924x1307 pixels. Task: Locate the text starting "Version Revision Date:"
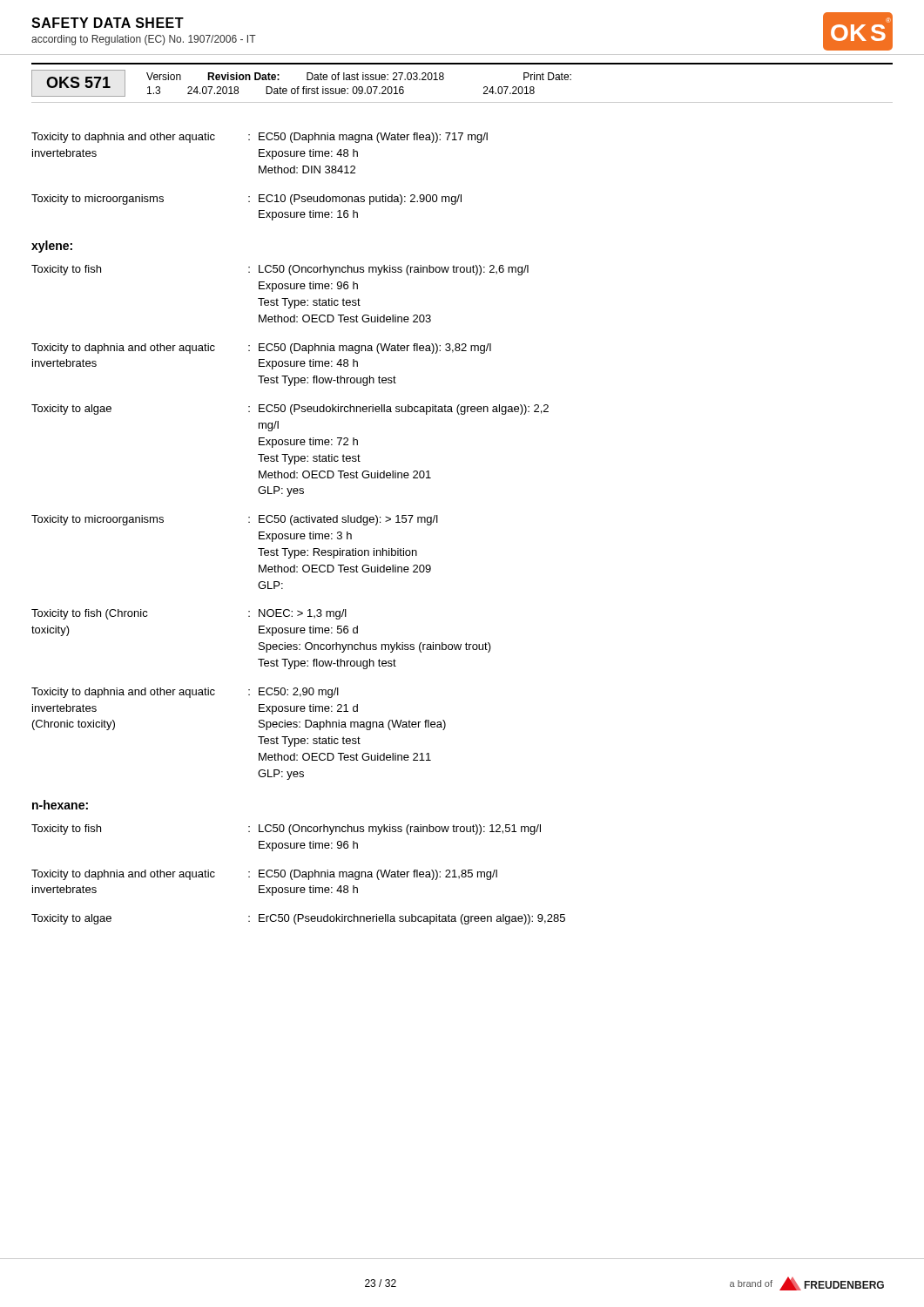point(359,83)
